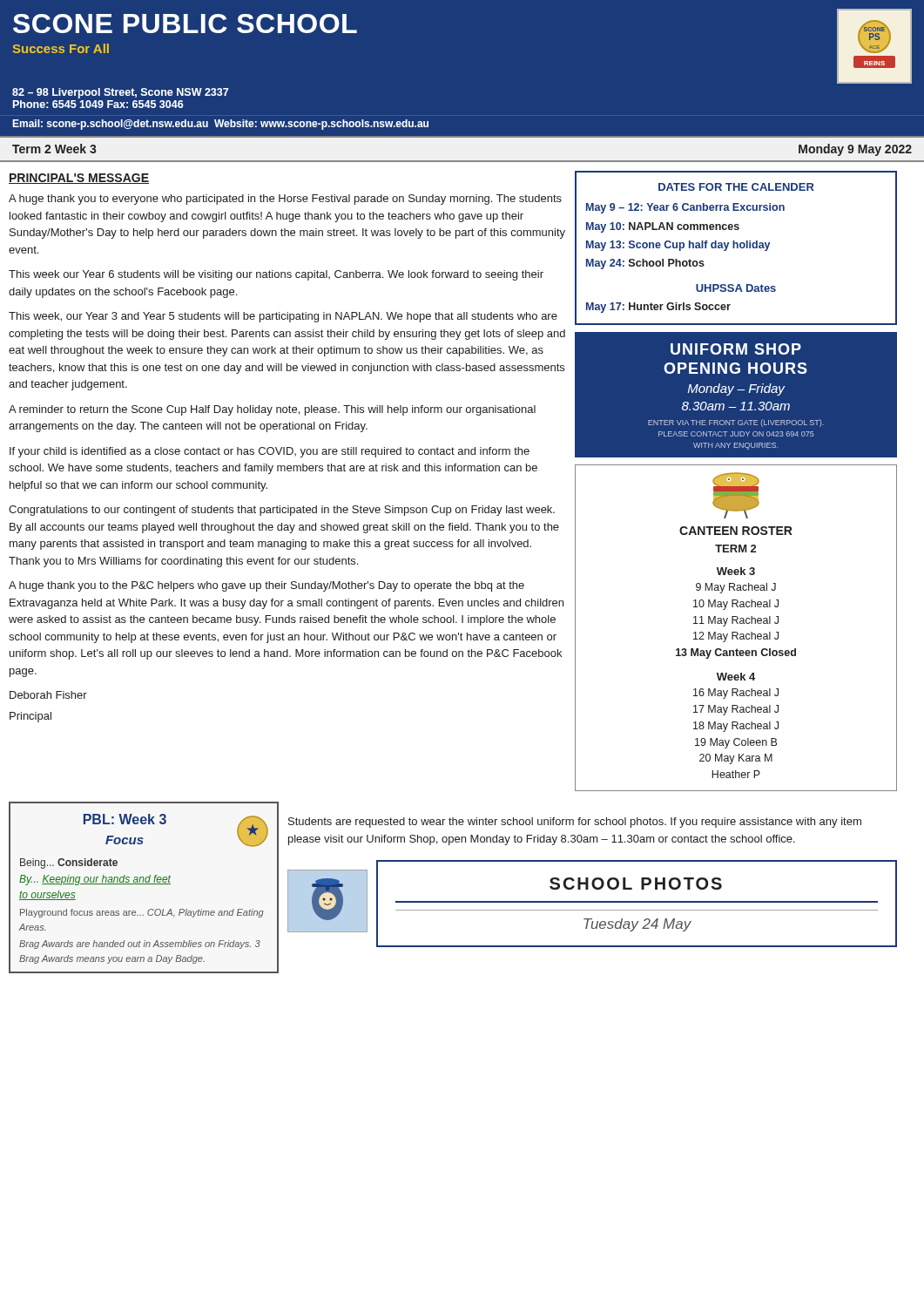Click on the text block with the text "This week, our Year"
The height and width of the screenshot is (1307, 924).
tap(287, 350)
